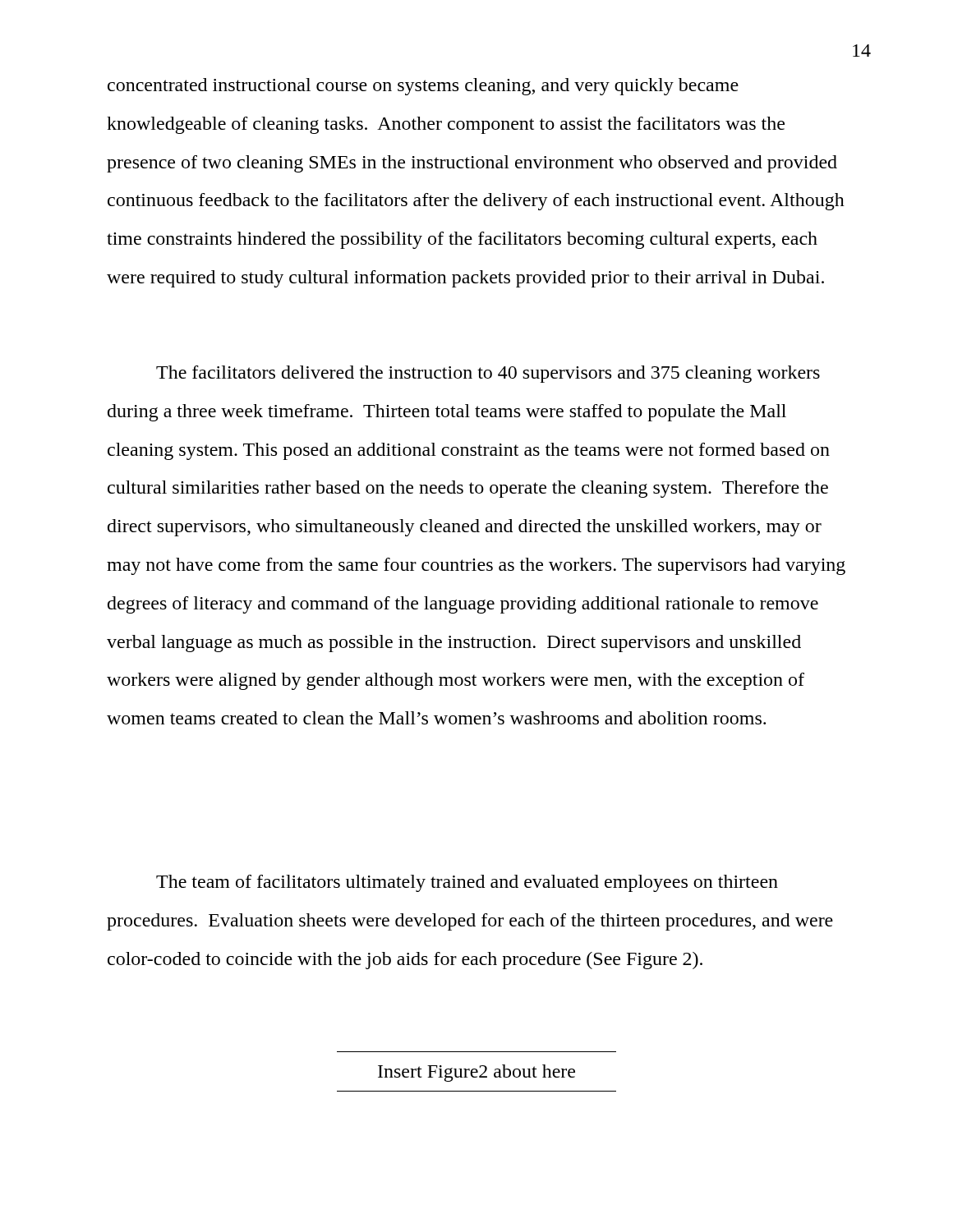Image resolution: width=953 pixels, height=1232 pixels.
Task: Point to "Insert Figure2 about here"
Action: (476, 1071)
